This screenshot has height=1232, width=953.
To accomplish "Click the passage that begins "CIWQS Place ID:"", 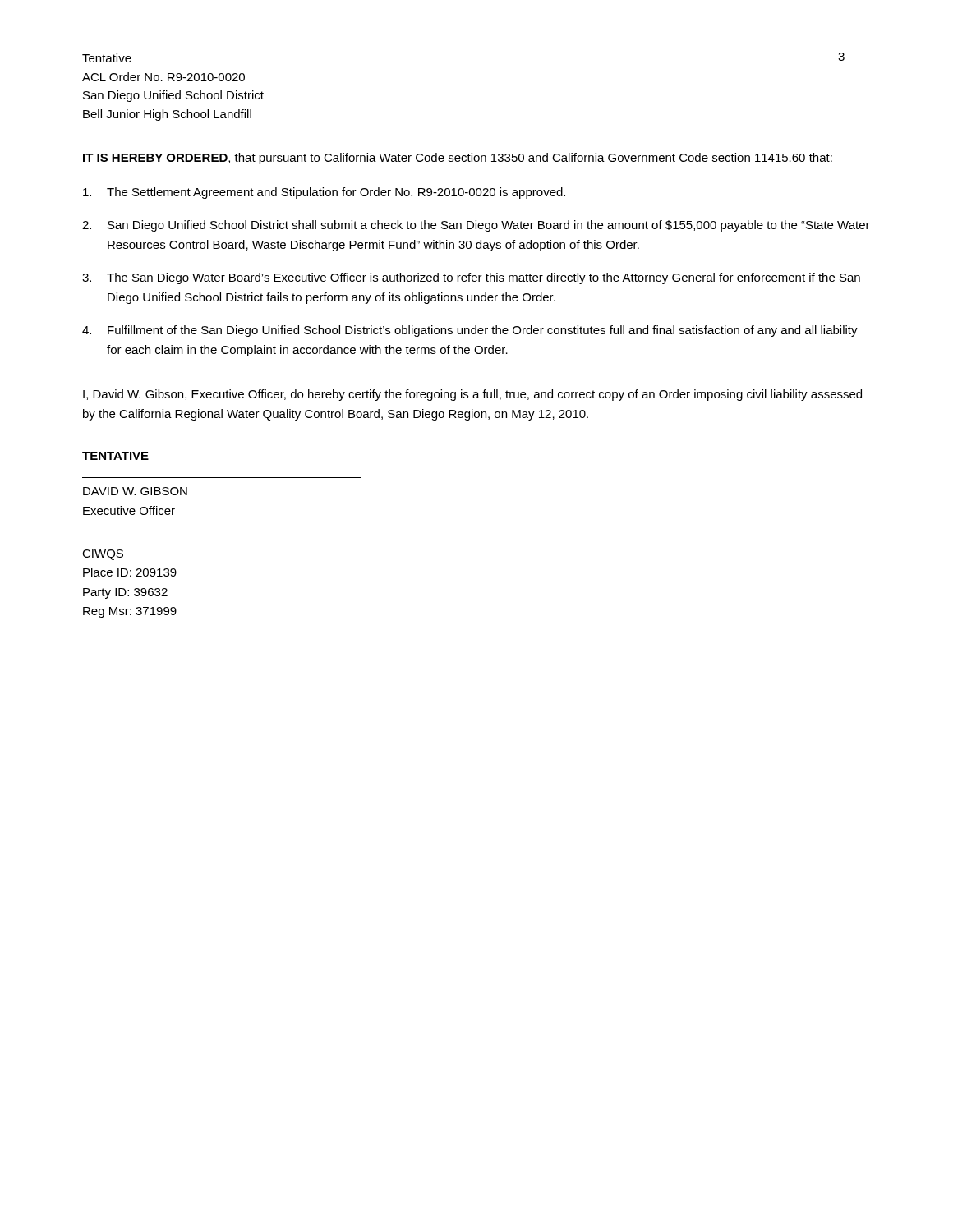I will tap(129, 582).
